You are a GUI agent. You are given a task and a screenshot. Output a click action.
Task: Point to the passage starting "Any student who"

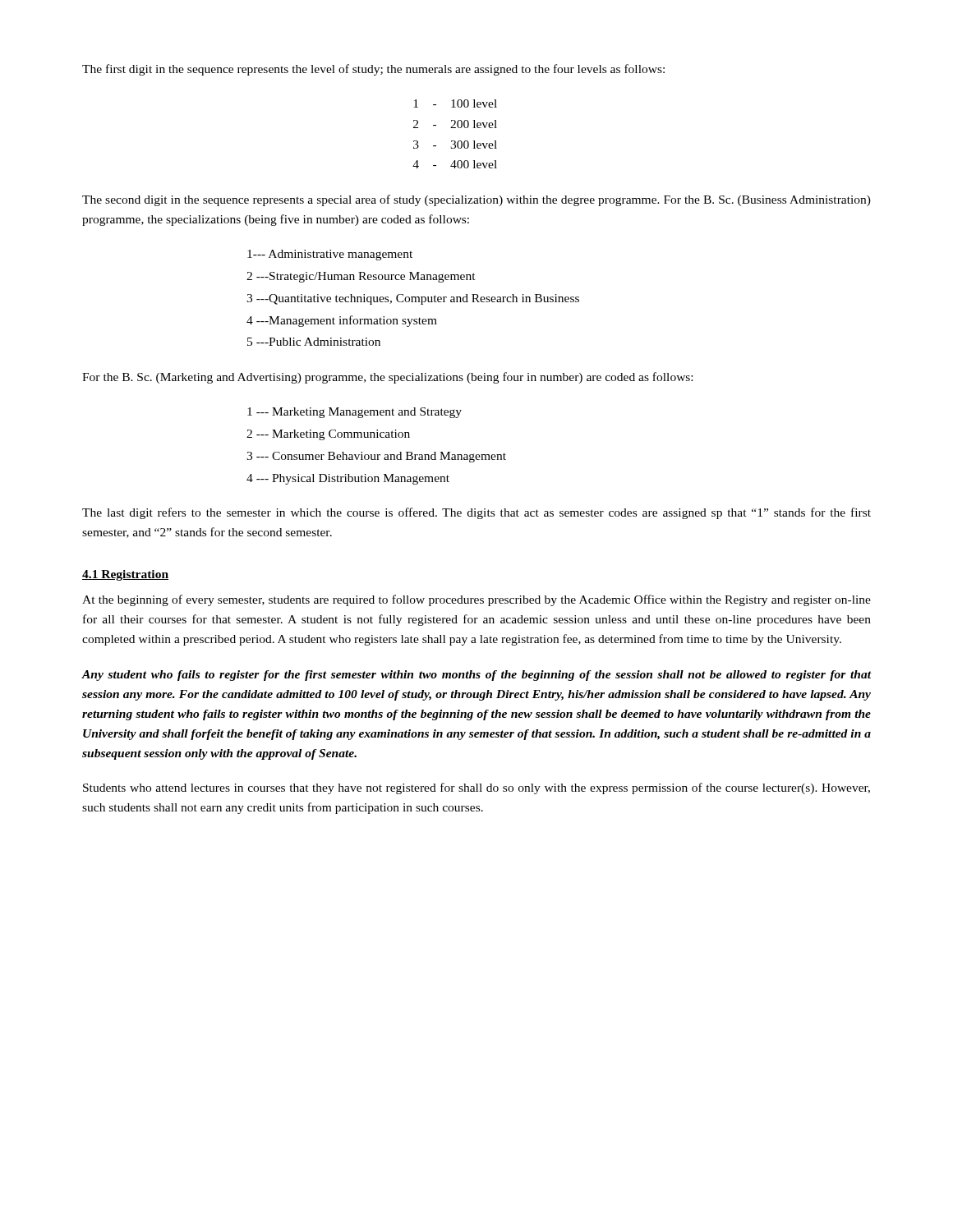(x=476, y=713)
